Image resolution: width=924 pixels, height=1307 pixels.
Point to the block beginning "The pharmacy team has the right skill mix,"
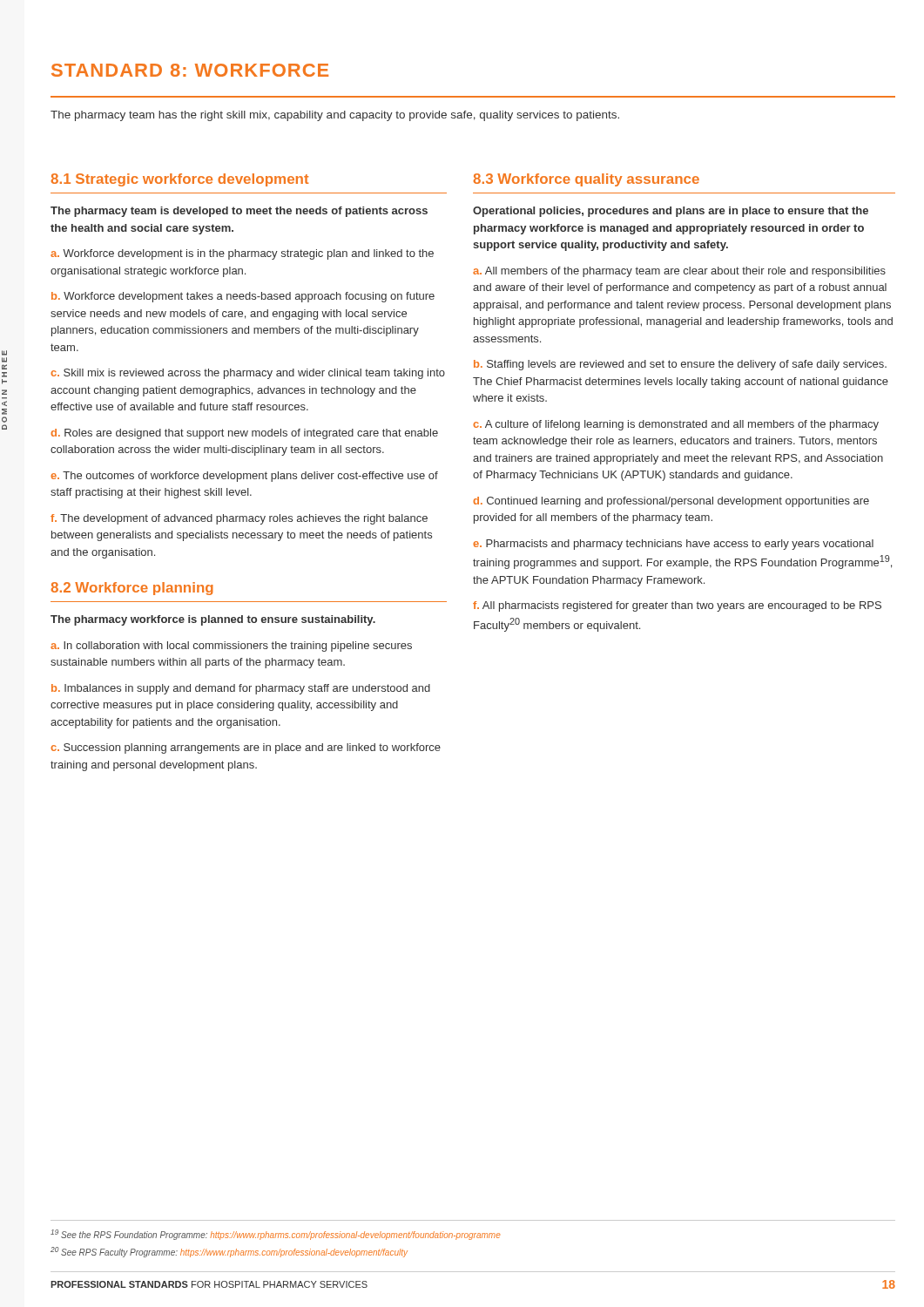335,115
